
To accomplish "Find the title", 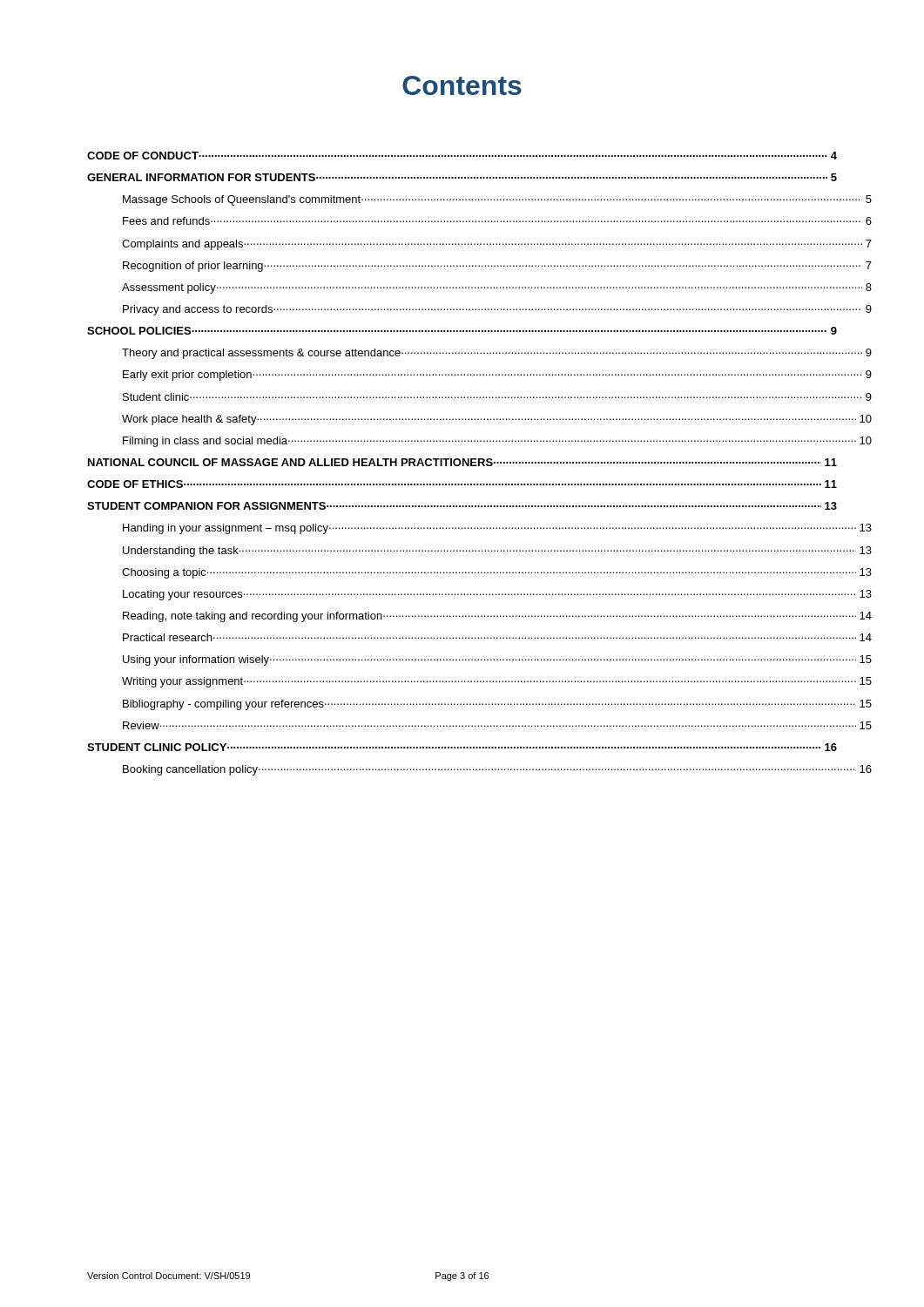I will point(462,86).
